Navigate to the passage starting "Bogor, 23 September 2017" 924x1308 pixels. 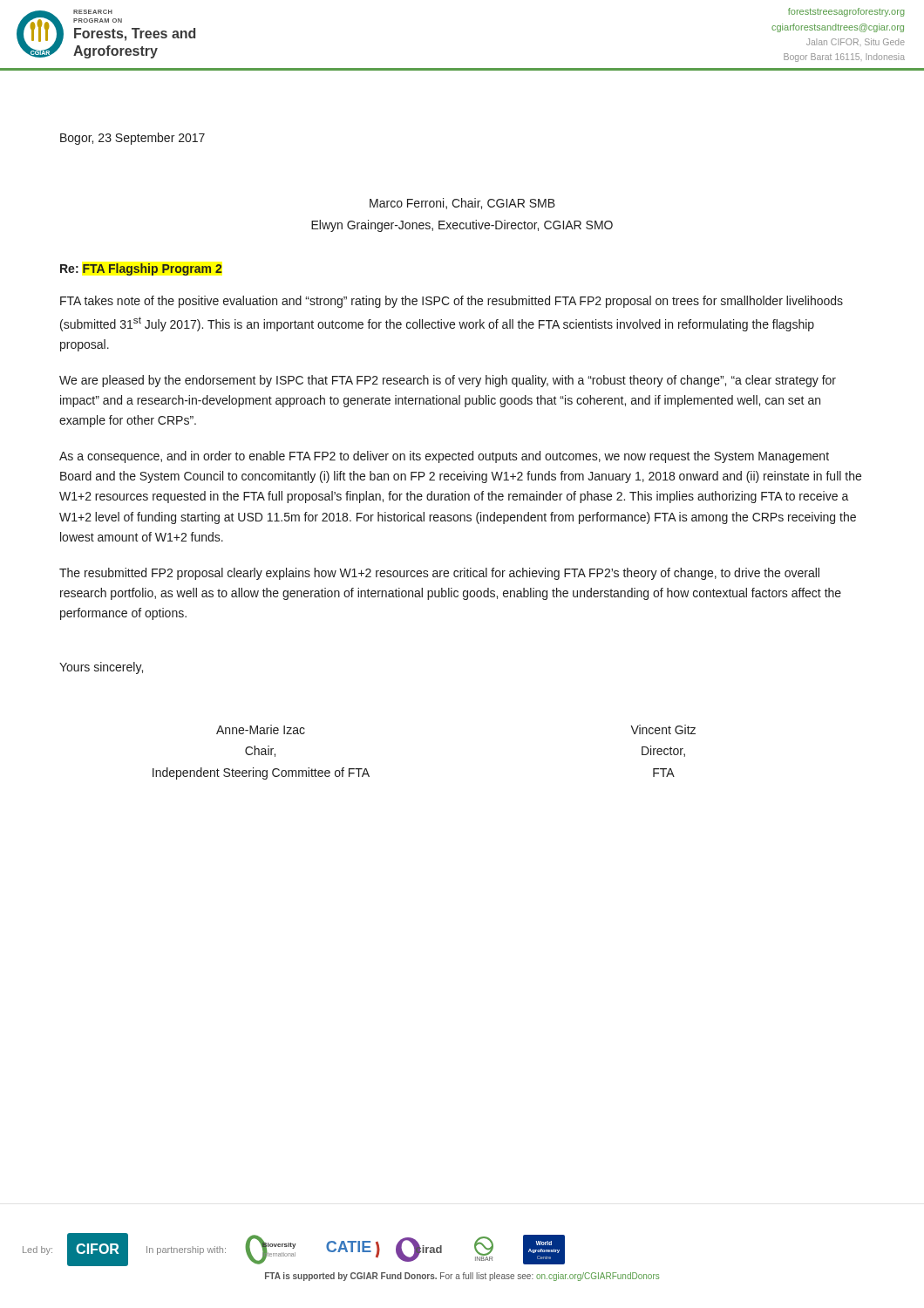(132, 138)
